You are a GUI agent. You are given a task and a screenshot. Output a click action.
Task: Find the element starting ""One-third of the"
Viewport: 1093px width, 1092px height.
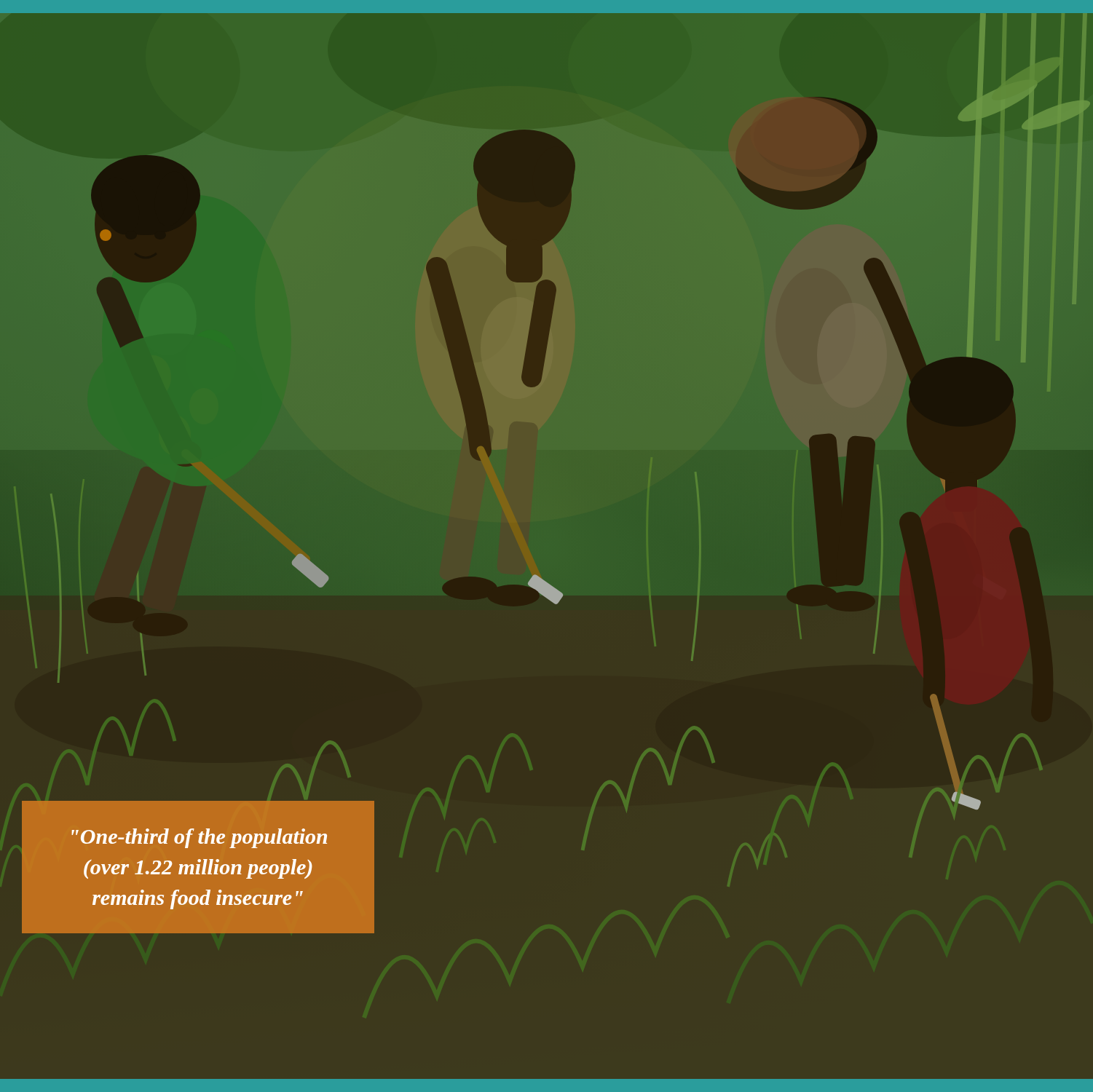pos(198,867)
